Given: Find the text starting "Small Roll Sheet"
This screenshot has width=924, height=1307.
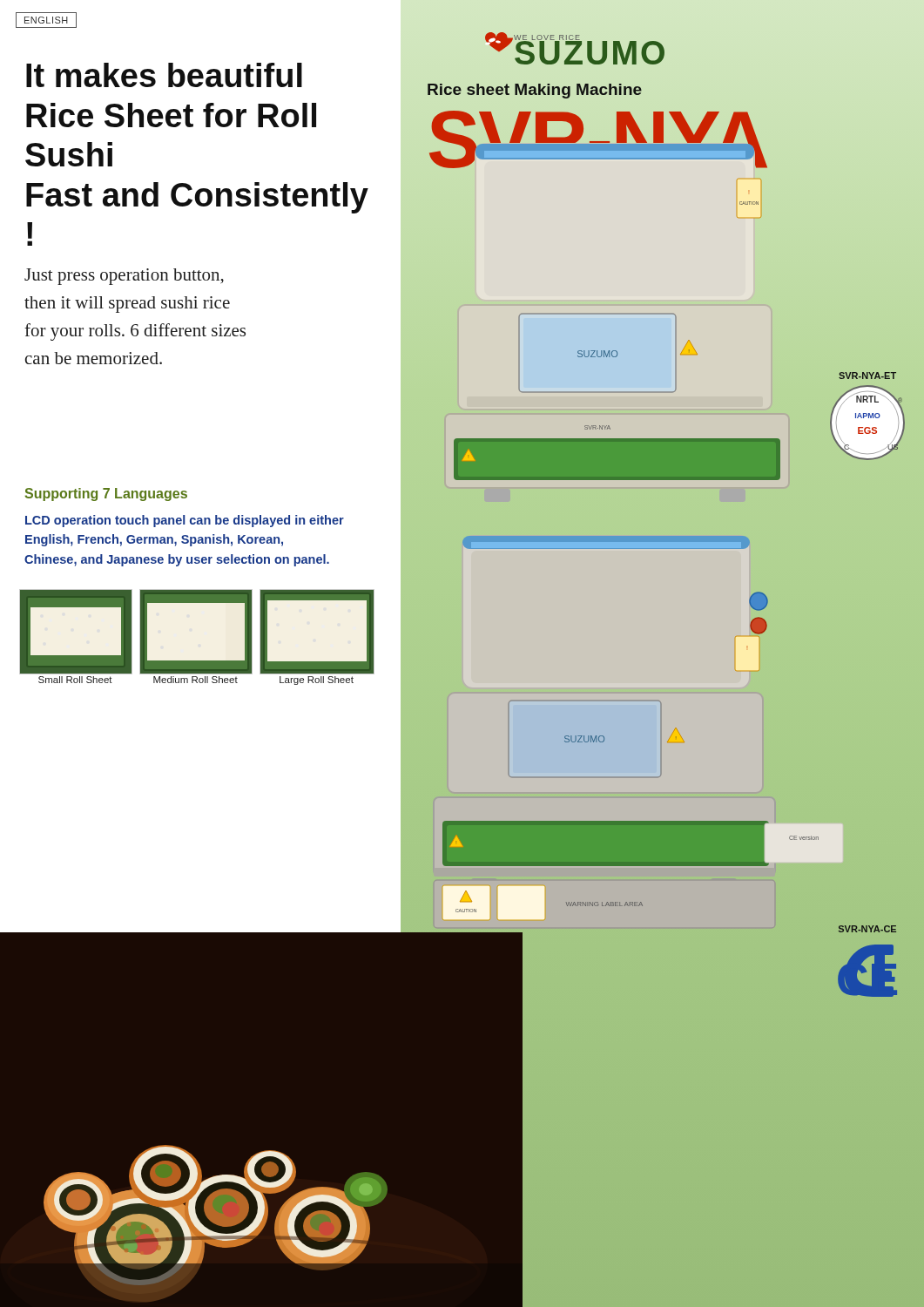Looking at the screenshot, I should tap(75, 680).
